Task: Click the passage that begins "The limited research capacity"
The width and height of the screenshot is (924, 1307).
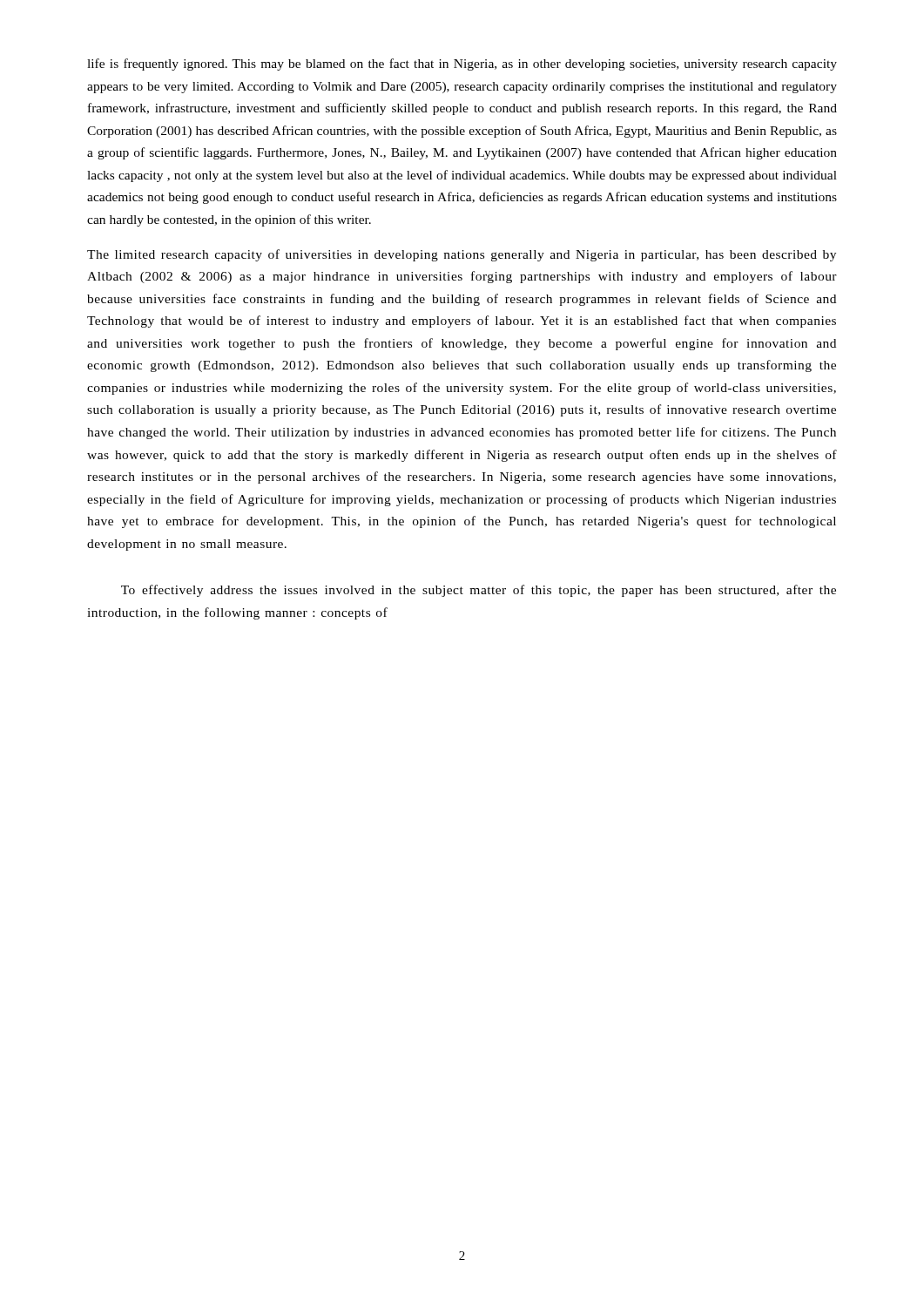Action: [x=462, y=399]
